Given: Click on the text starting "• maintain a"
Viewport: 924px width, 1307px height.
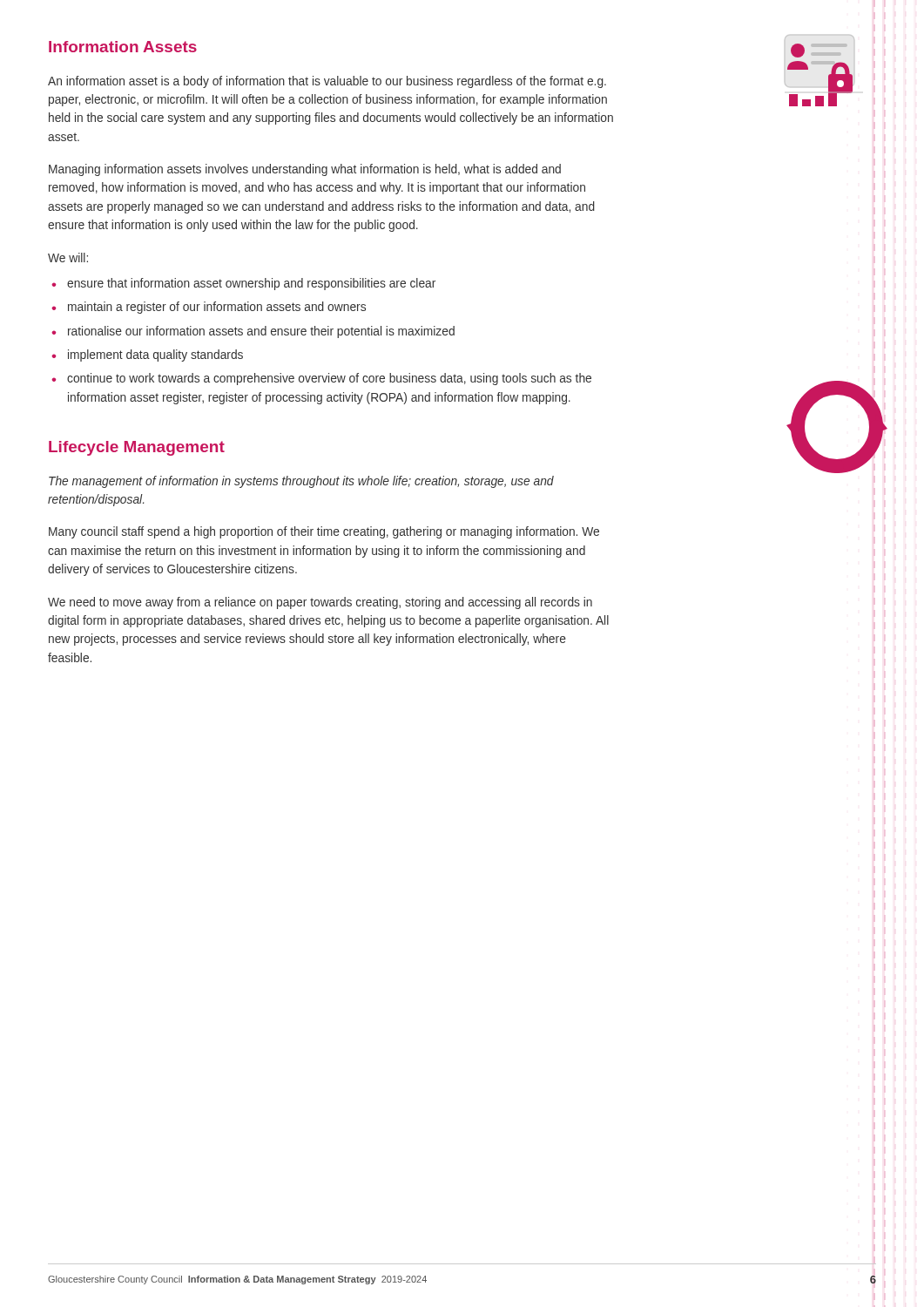Looking at the screenshot, I should pos(209,308).
